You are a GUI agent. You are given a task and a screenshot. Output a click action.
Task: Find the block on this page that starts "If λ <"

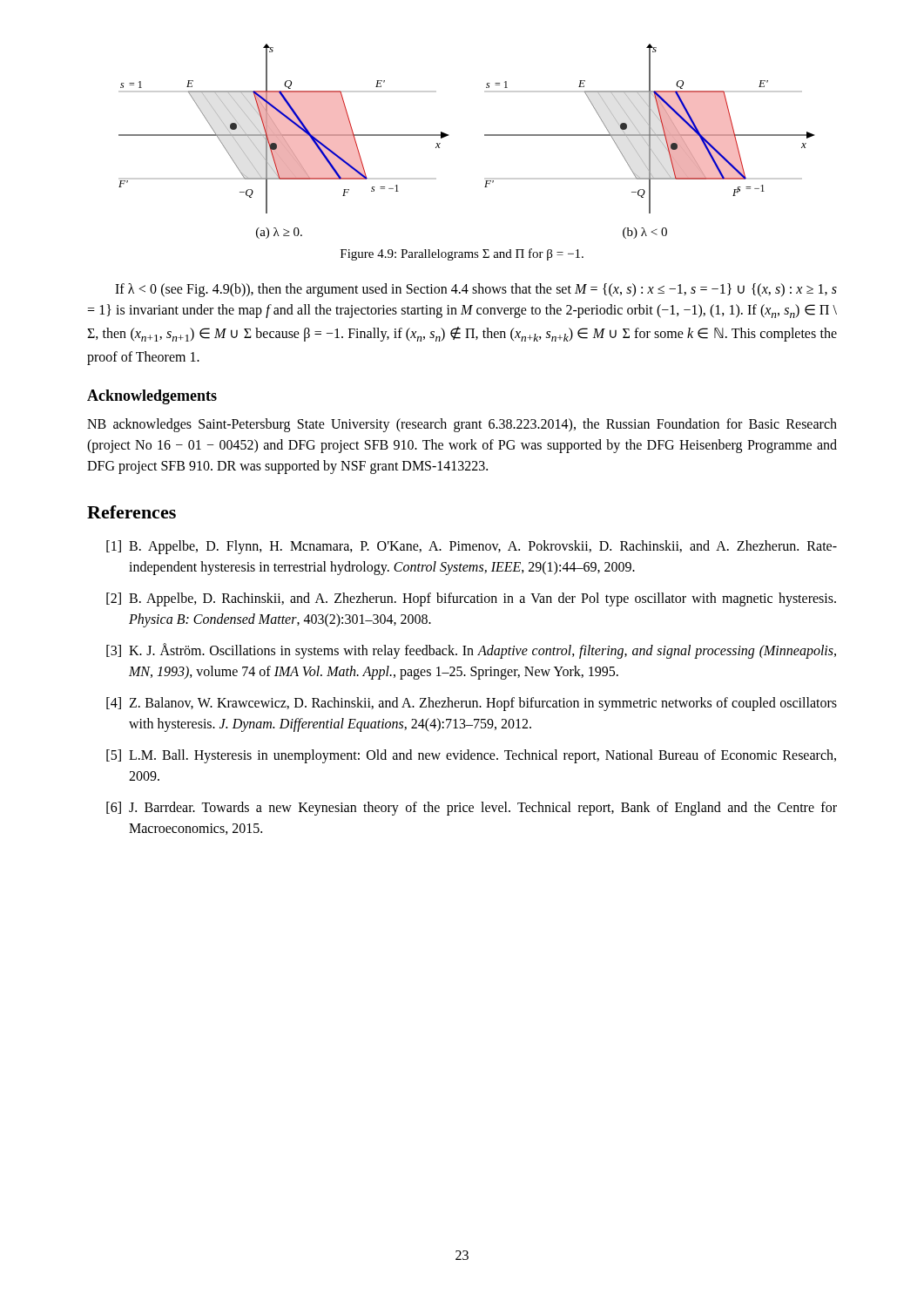462,323
